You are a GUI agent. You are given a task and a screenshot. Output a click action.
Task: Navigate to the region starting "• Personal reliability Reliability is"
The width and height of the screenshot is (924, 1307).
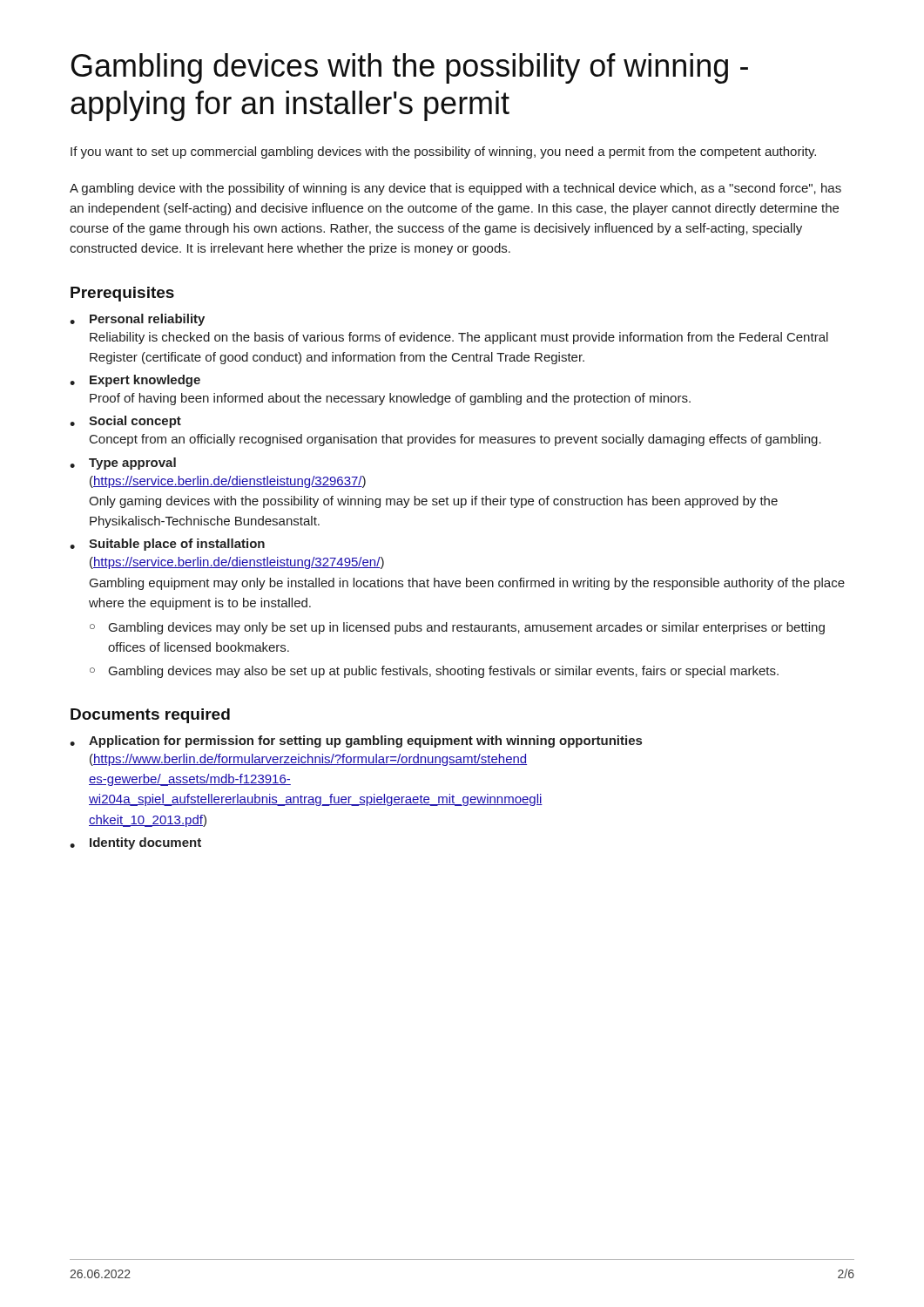click(462, 339)
